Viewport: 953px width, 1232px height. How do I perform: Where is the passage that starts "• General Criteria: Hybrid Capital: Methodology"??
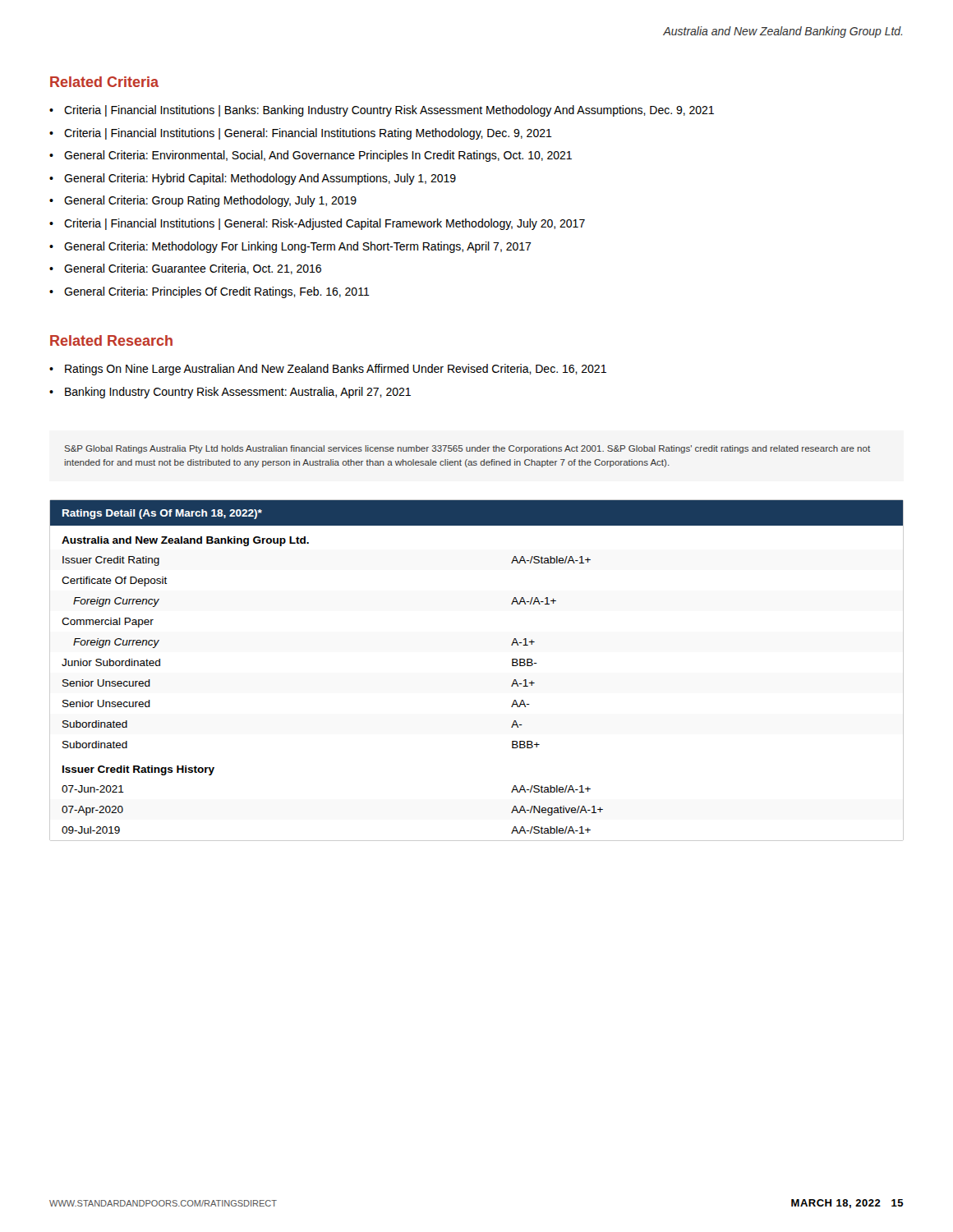pos(253,179)
